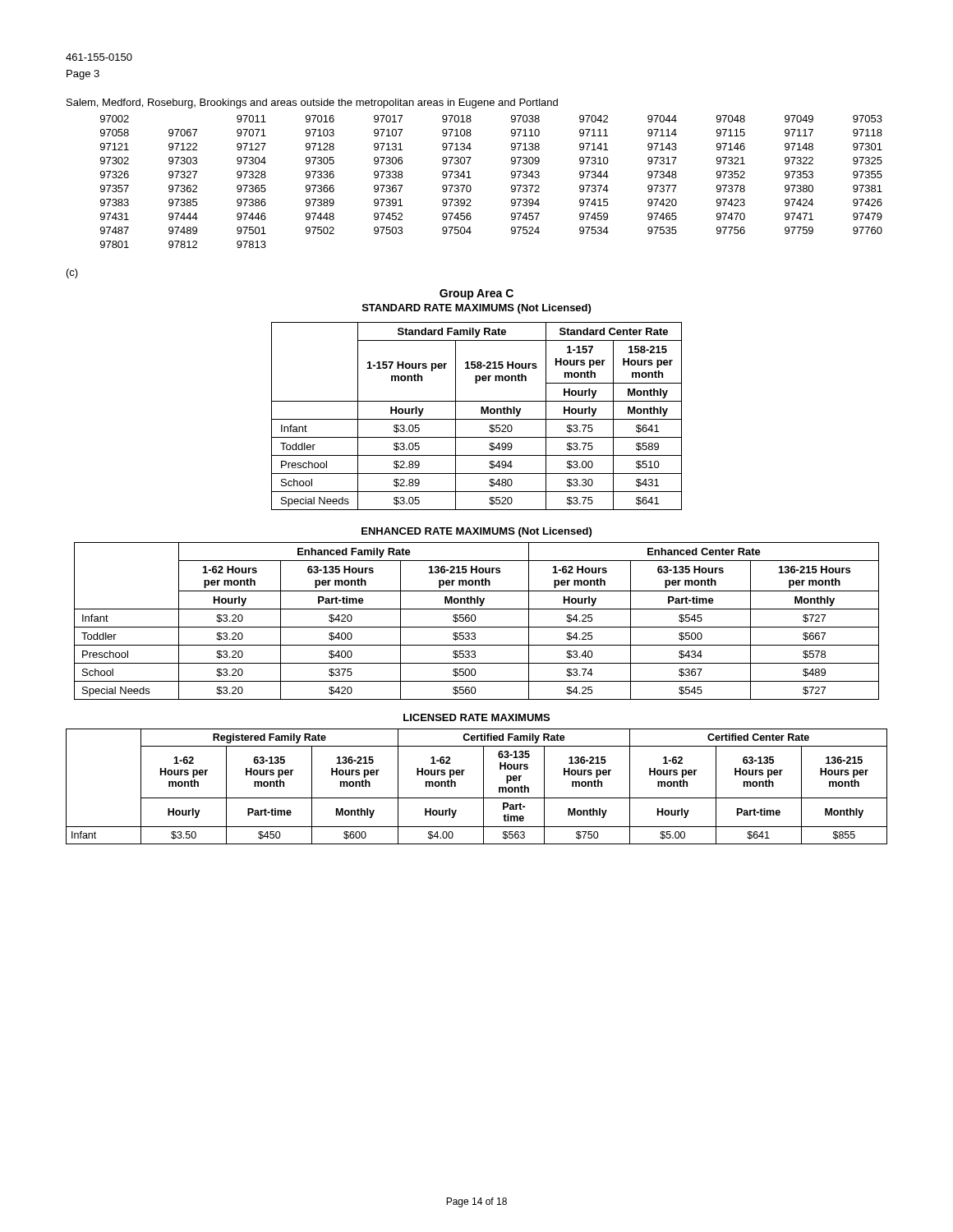Click the section header that begins "STANDARD RATE MAXIMUMS (Not"
953x1232 pixels.
(x=476, y=308)
